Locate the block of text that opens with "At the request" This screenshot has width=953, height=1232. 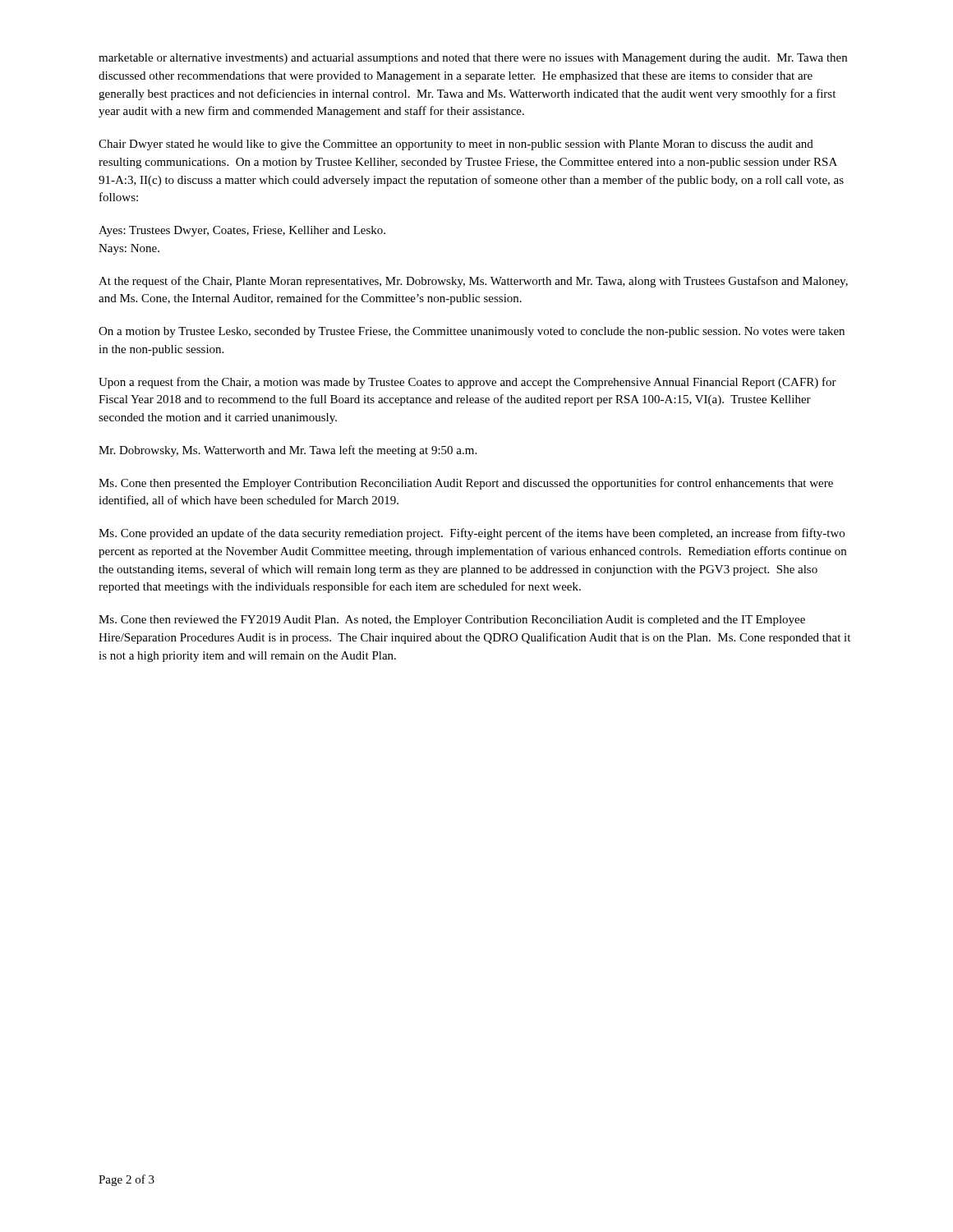point(473,289)
